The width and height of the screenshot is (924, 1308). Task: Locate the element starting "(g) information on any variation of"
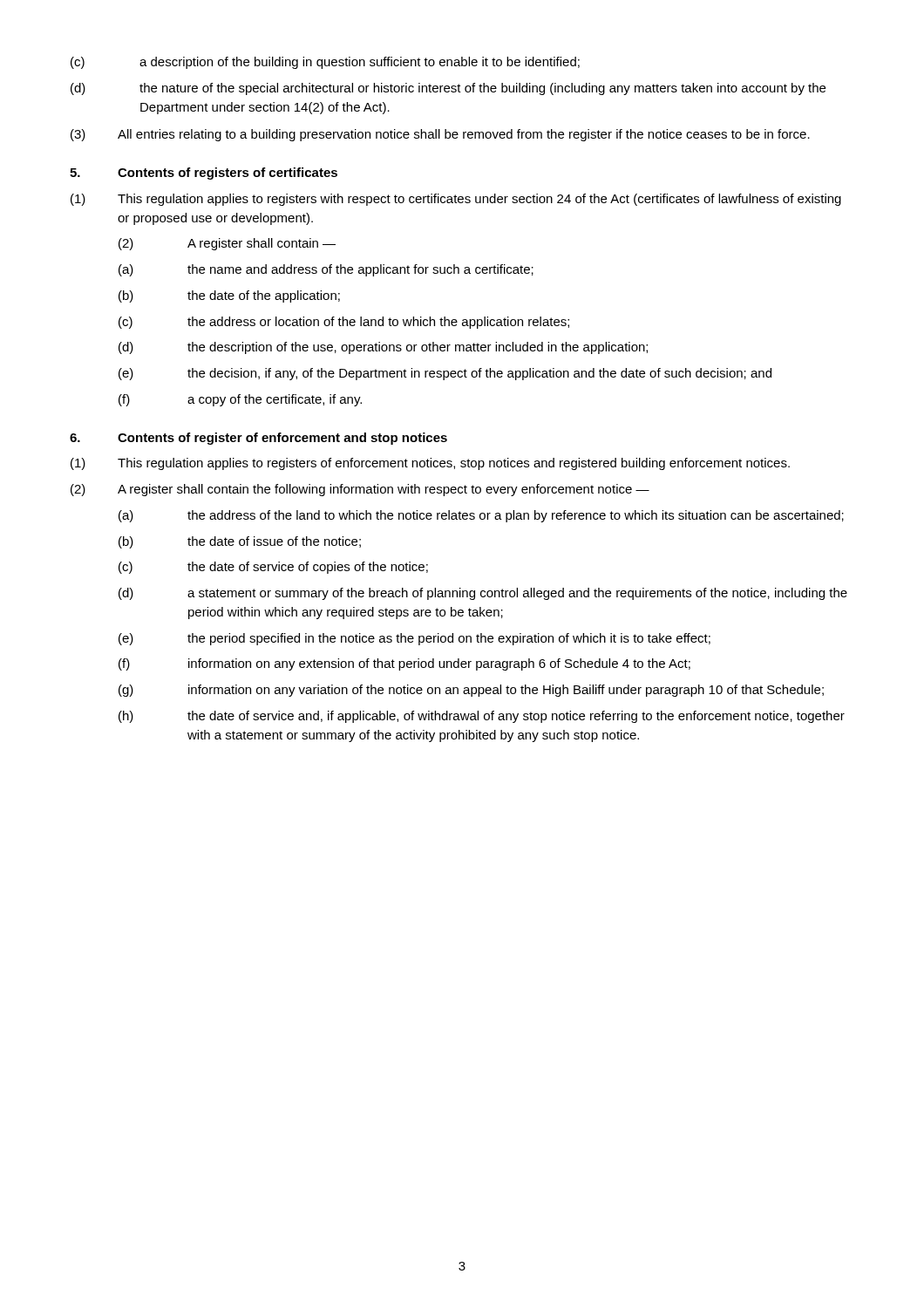coord(486,690)
